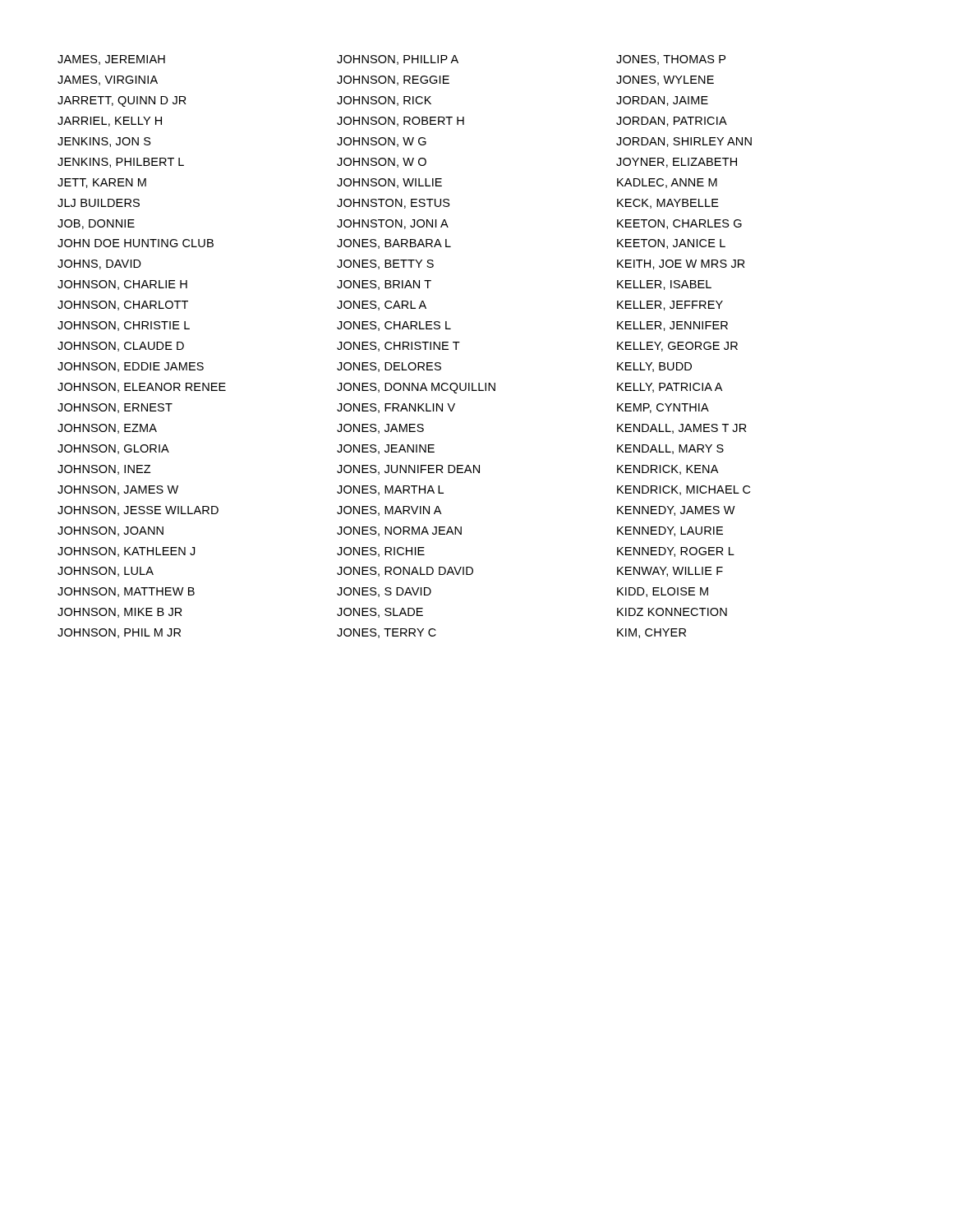Click on the list item with the text "JLJ BUILDERS"

[x=99, y=202]
